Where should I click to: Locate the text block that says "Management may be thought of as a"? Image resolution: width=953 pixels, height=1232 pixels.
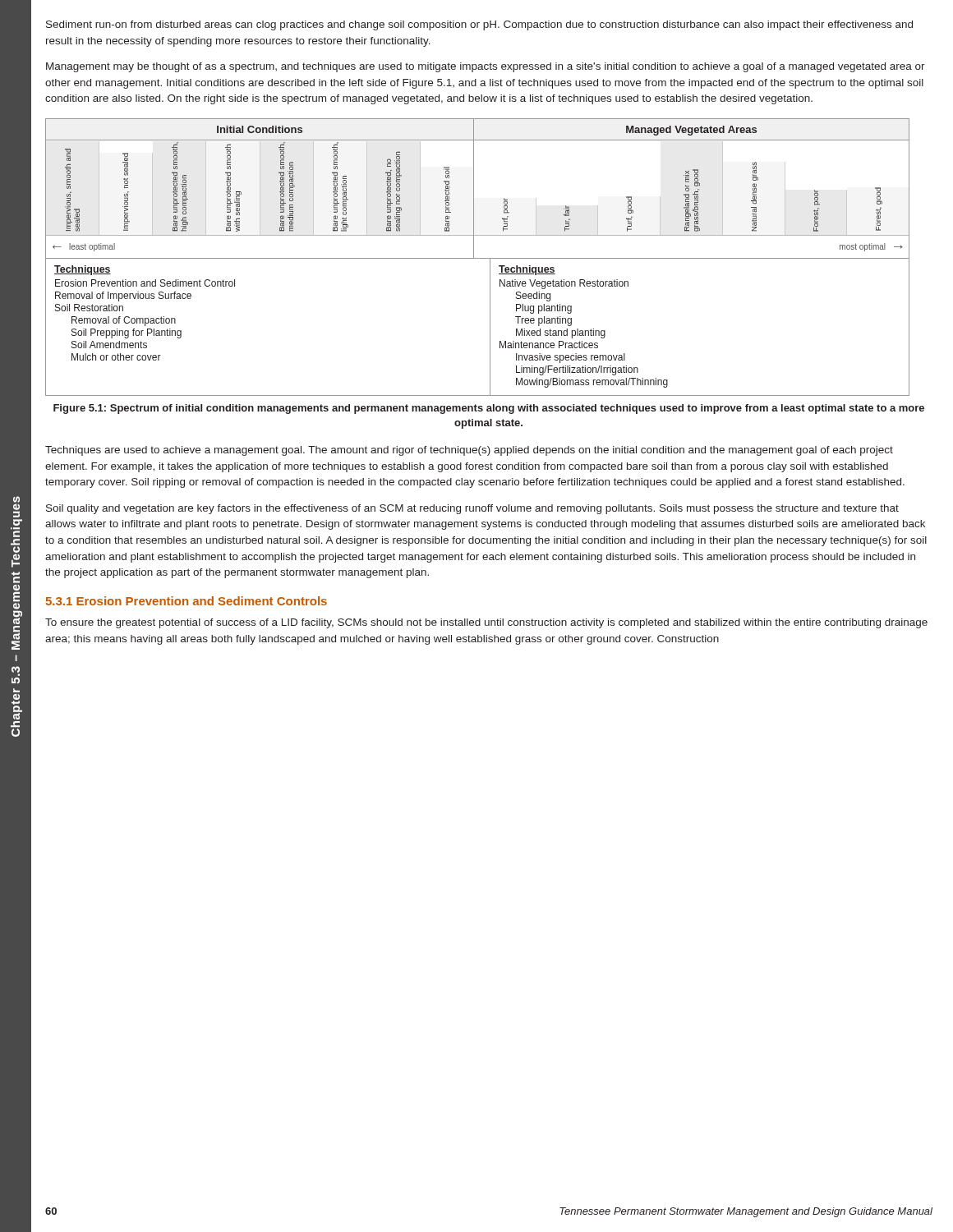489,82
